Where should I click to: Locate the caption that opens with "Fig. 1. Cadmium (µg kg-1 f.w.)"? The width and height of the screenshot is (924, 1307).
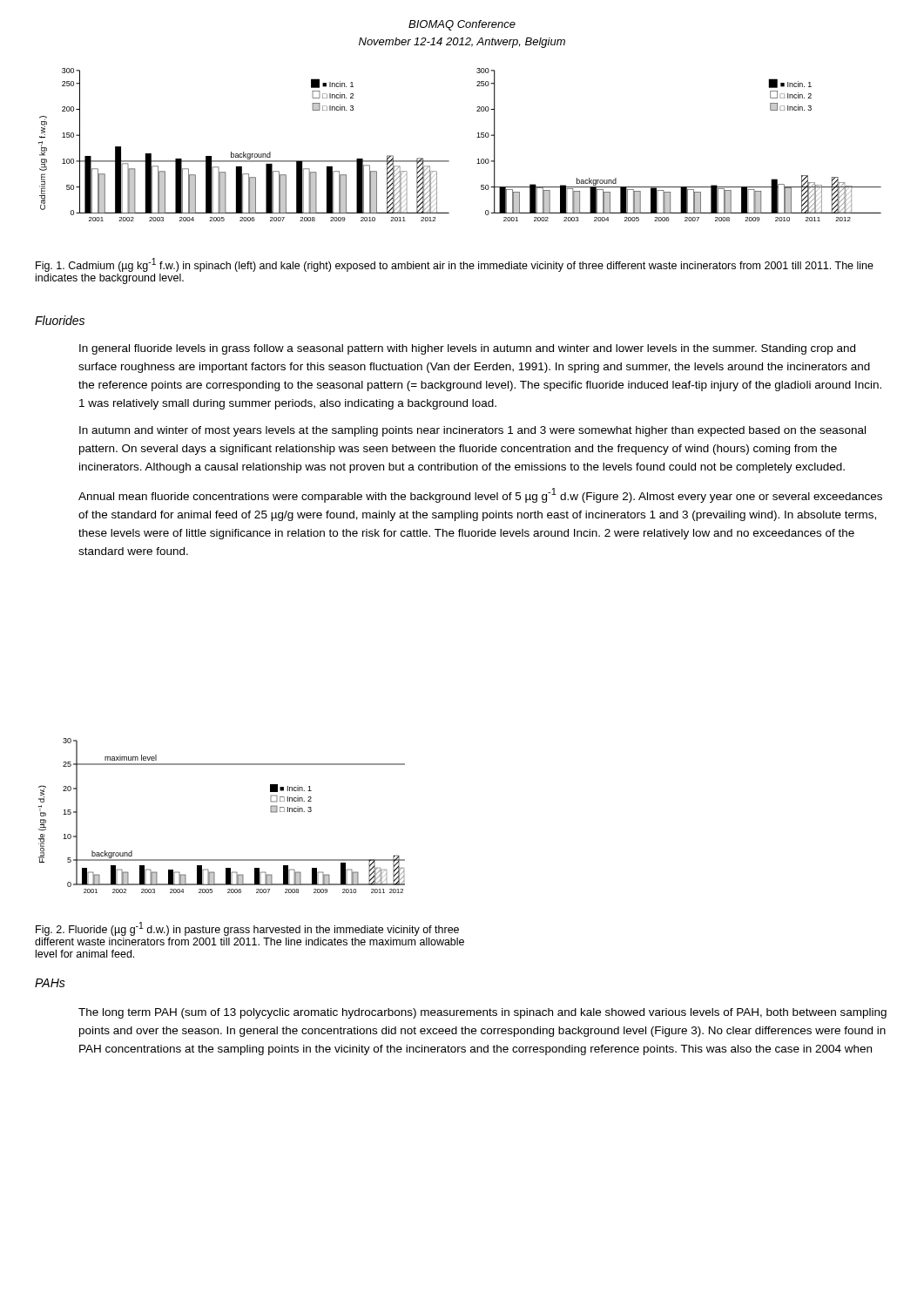pos(454,271)
